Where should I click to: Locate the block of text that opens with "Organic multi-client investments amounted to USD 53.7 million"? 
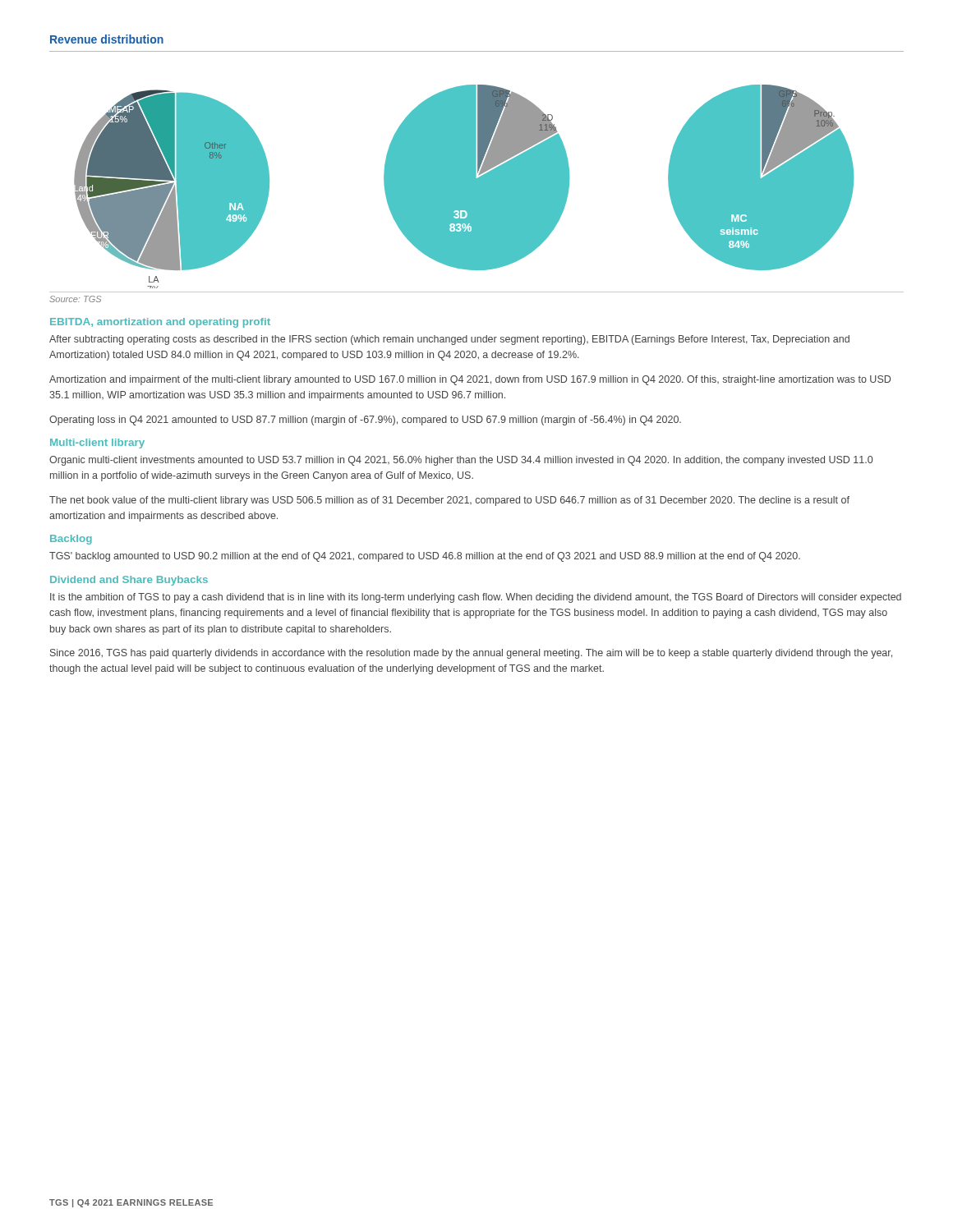tap(461, 468)
